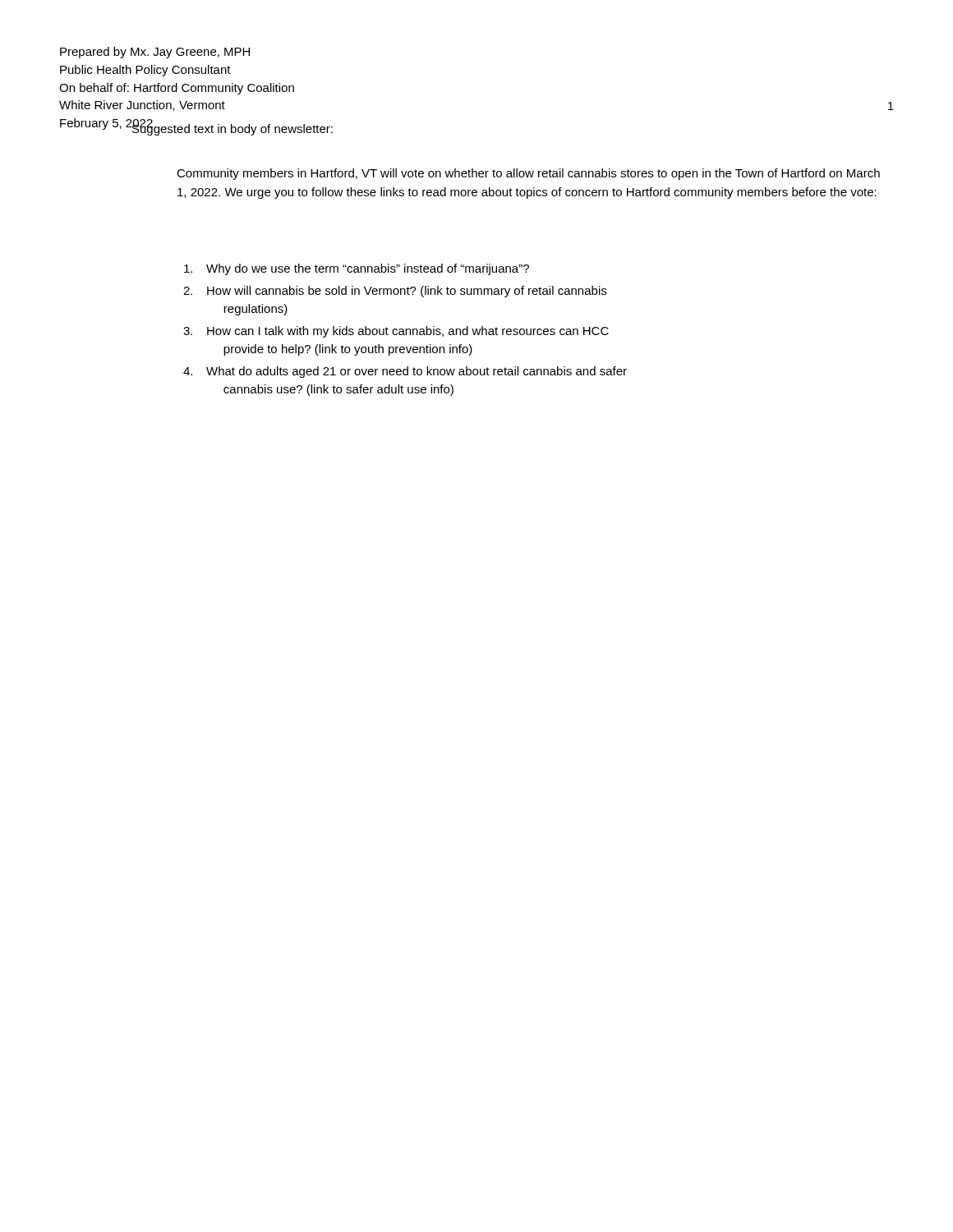Where is the passage that starts "Why do we"?
Viewport: 953px width, 1232px height.
click(535, 269)
